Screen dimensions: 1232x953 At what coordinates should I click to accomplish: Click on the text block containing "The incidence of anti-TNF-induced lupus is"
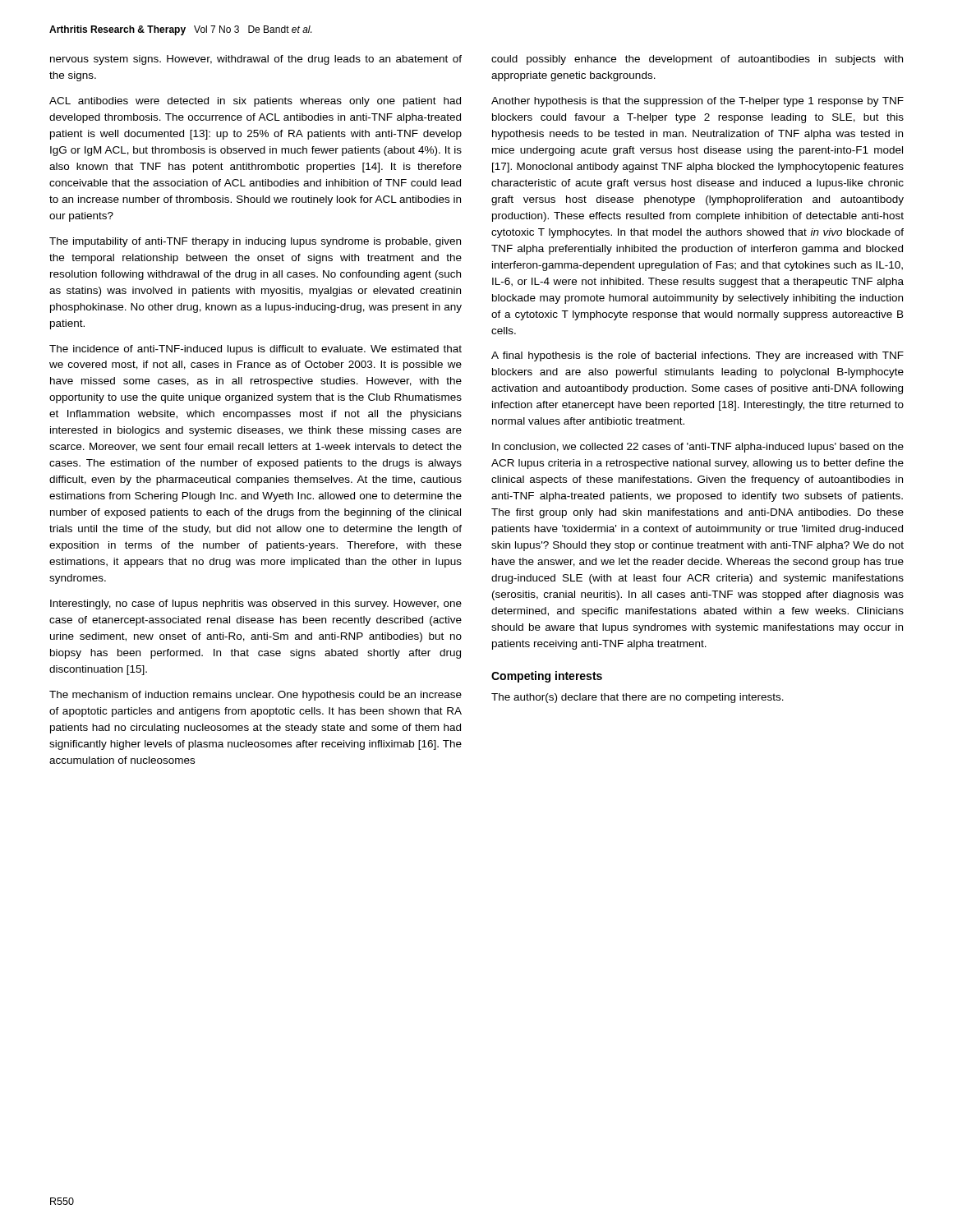pyautogui.click(x=255, y=463)
